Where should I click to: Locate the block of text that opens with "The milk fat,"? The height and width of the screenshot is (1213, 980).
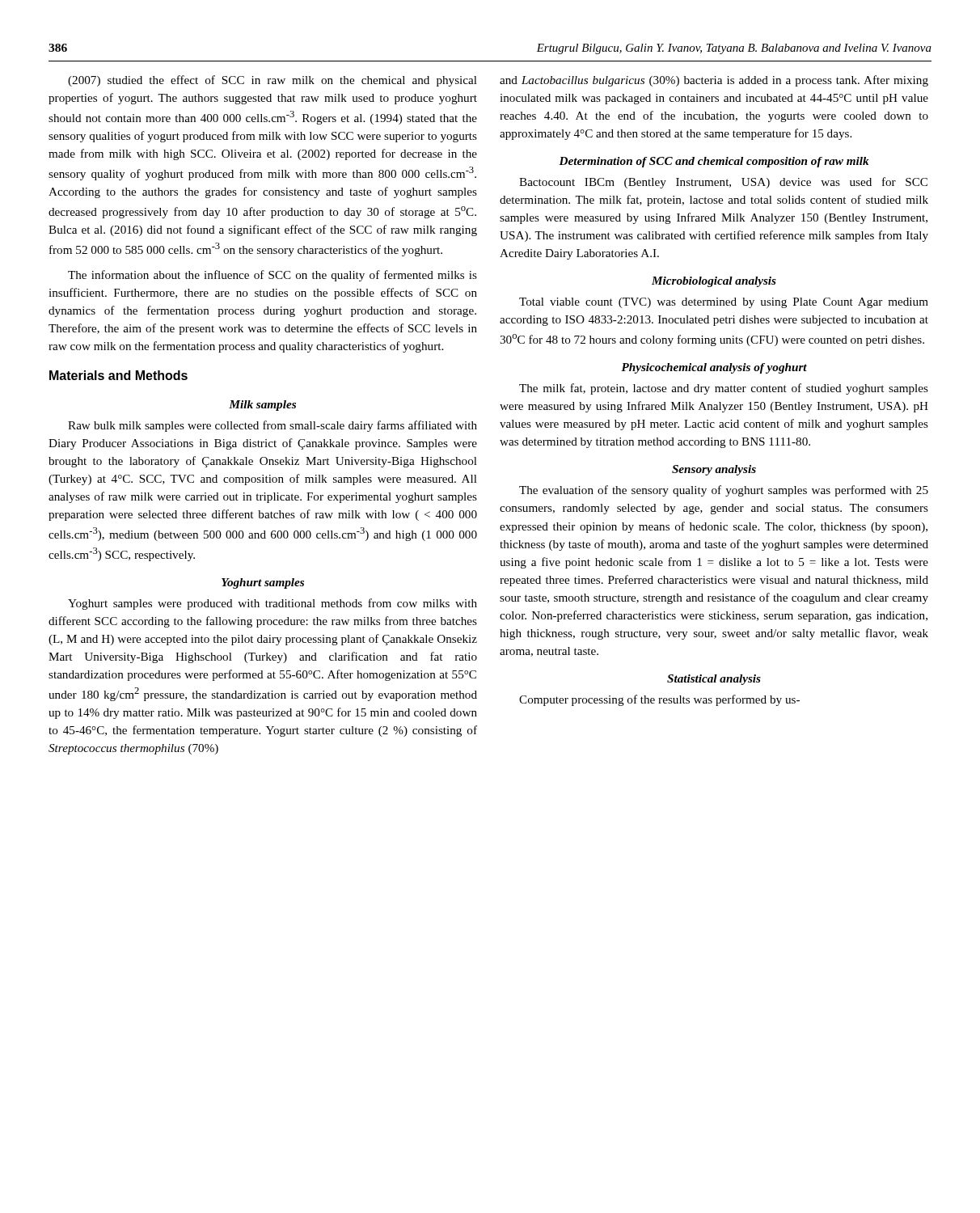[x=714, y=415]
